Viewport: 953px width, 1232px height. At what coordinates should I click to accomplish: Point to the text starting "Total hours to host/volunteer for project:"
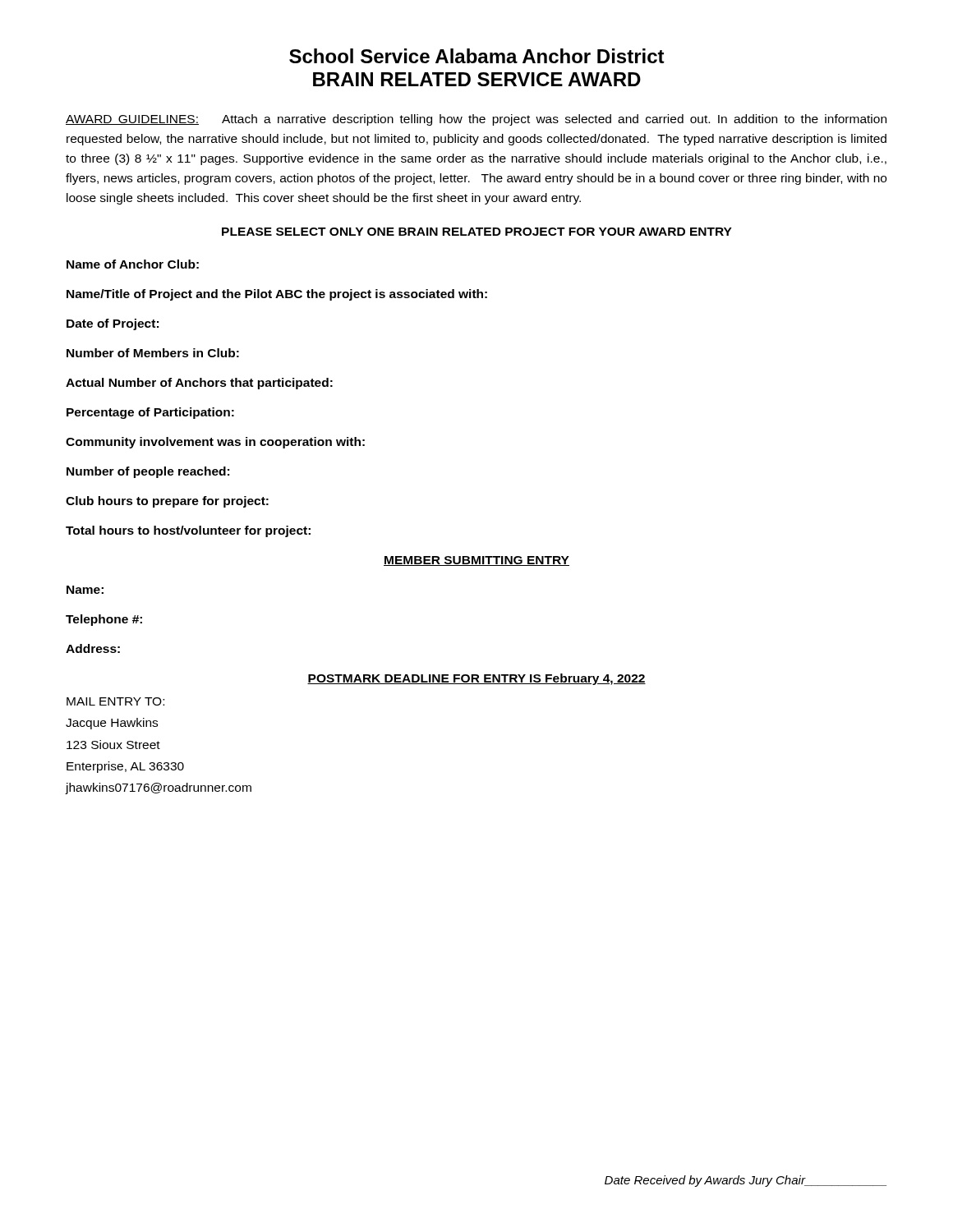pyautogui.click(x=188, y=531)
